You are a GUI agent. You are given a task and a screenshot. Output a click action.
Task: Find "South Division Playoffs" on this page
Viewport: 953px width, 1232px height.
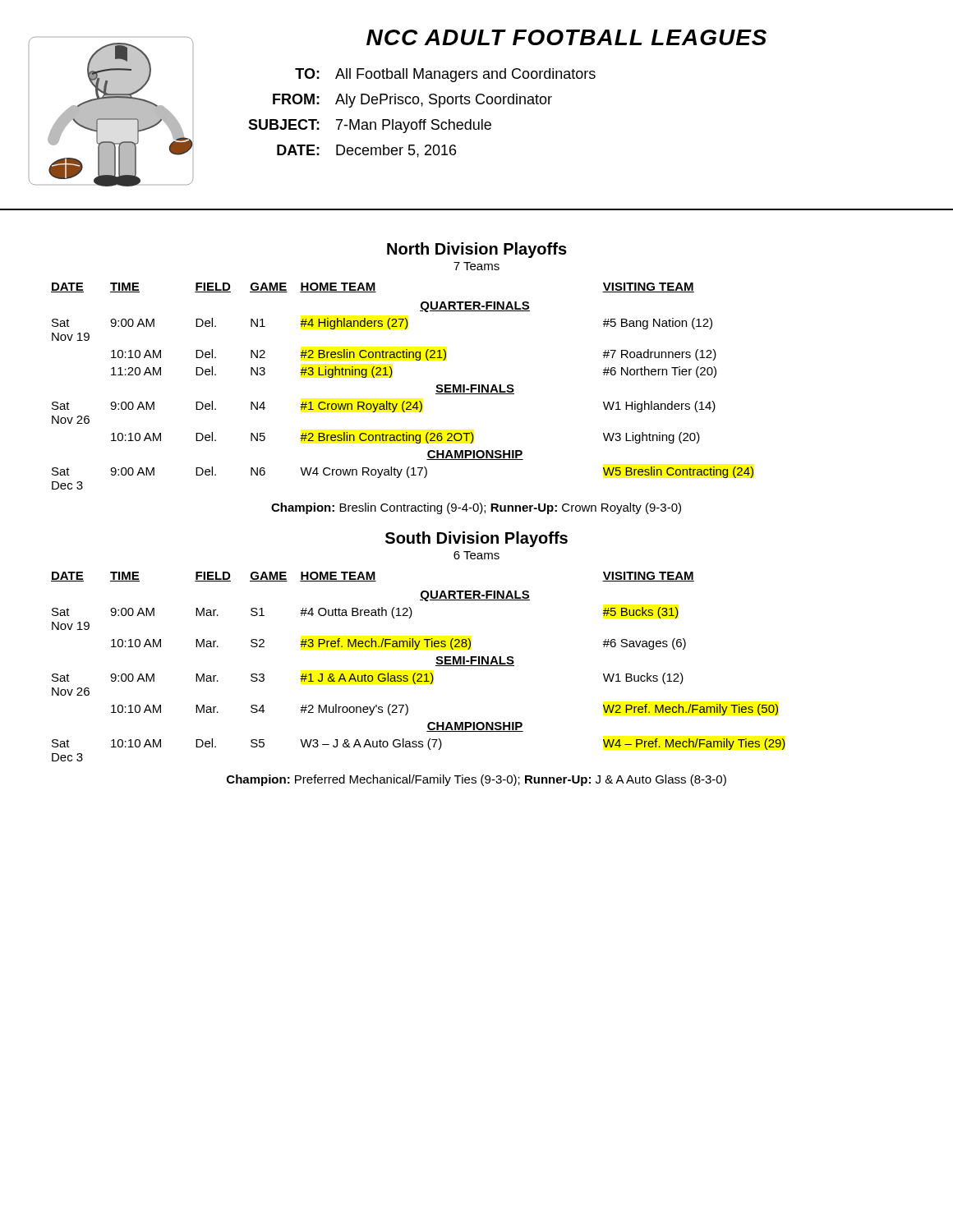tap(476, 538)
